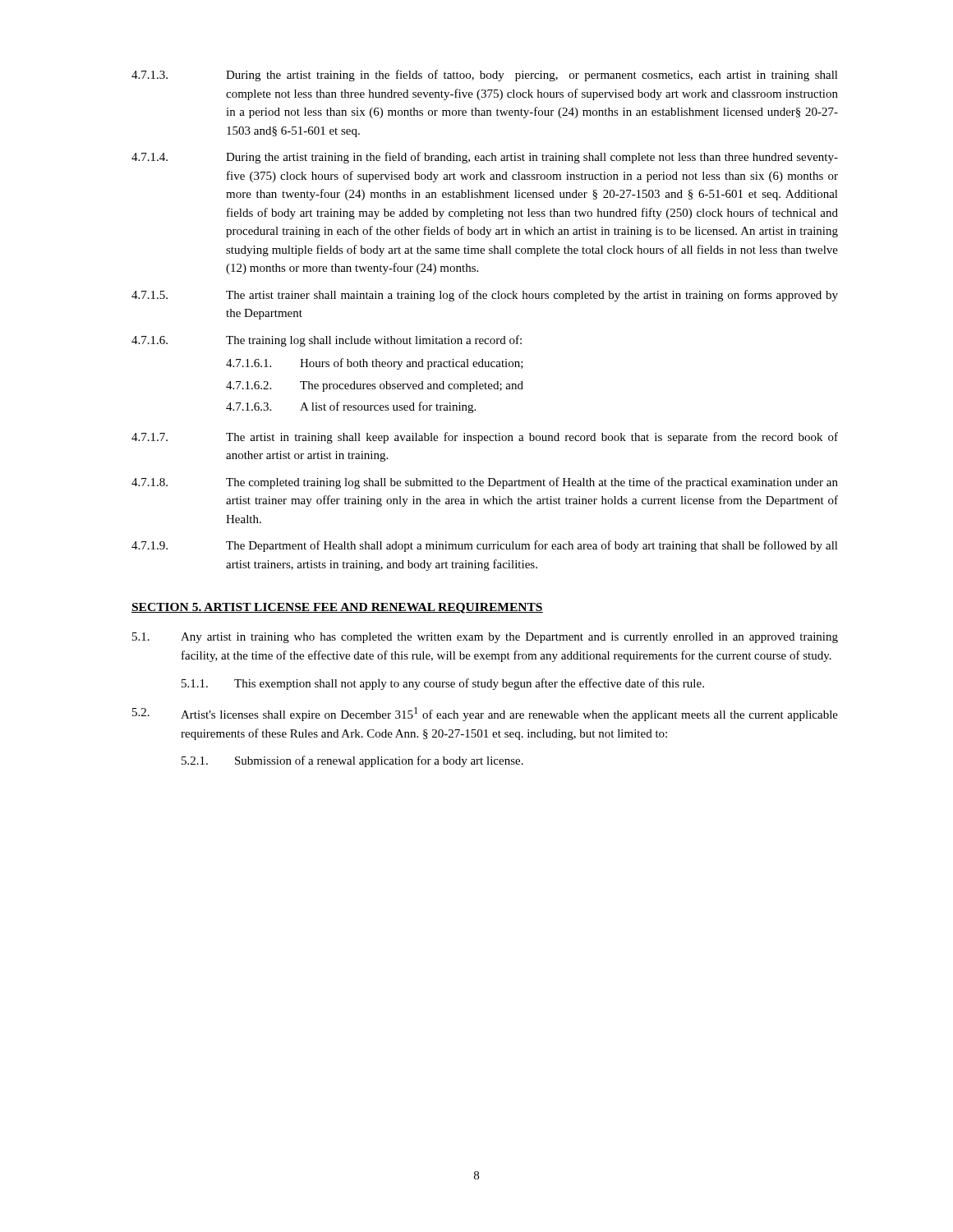Select the list item containing "4.7.1.8. The completed training"
Viewport: 953px width, 1232px height.
(485, 500)
